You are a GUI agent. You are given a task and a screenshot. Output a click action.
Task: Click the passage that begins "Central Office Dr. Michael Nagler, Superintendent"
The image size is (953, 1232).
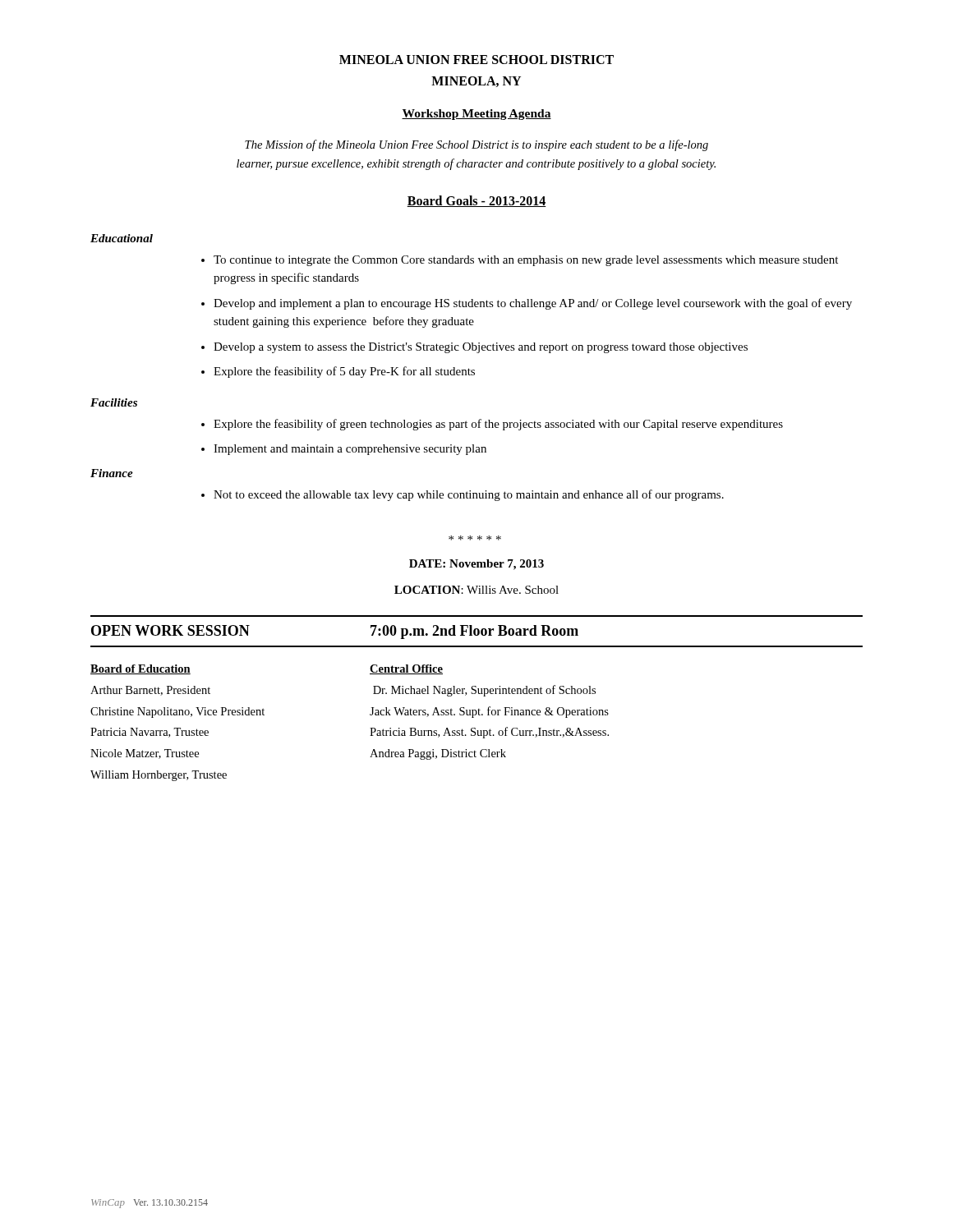616,712
